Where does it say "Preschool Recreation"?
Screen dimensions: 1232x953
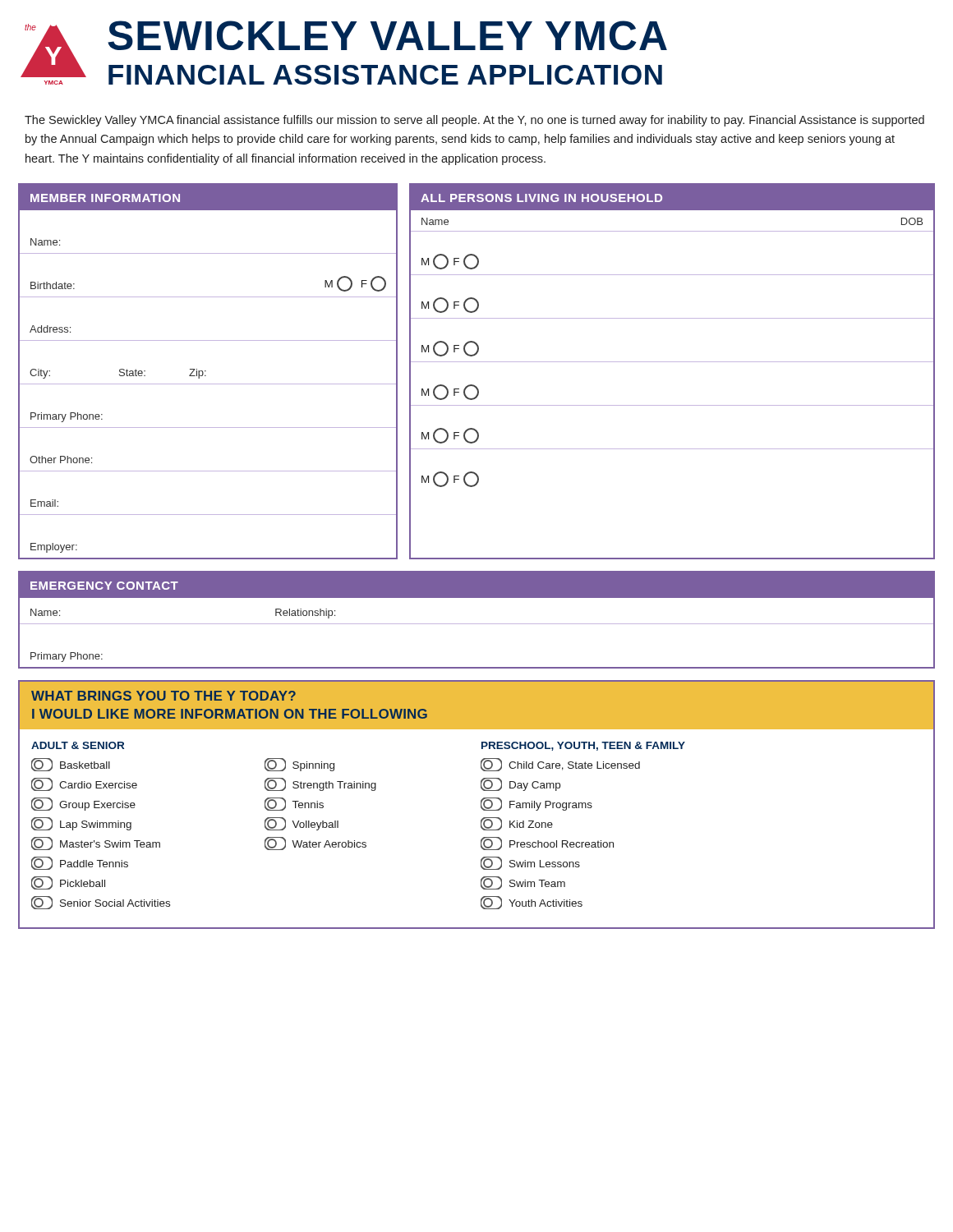548,844
